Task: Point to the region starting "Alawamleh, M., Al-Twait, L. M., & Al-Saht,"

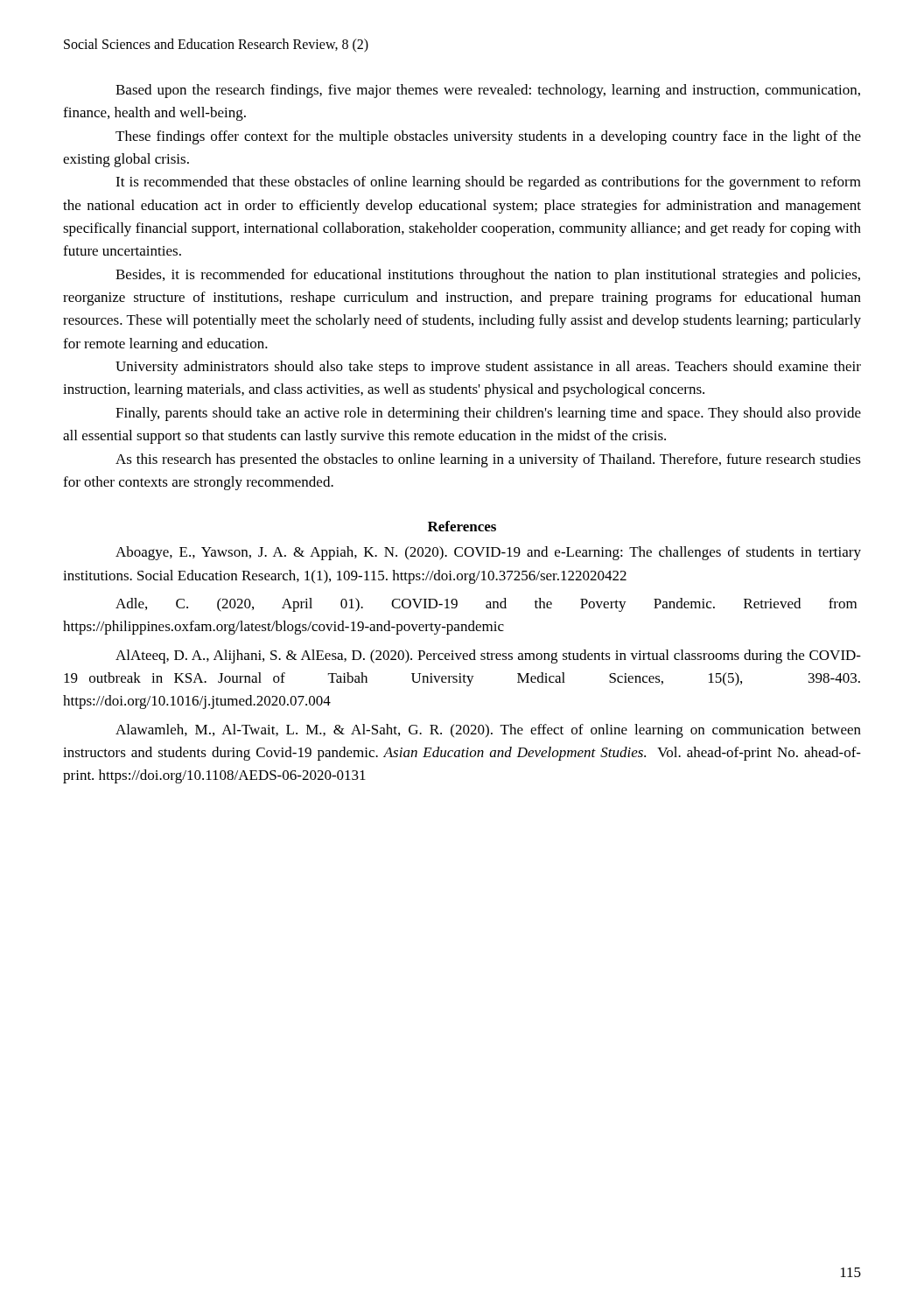Action: [x=462, y=753]
